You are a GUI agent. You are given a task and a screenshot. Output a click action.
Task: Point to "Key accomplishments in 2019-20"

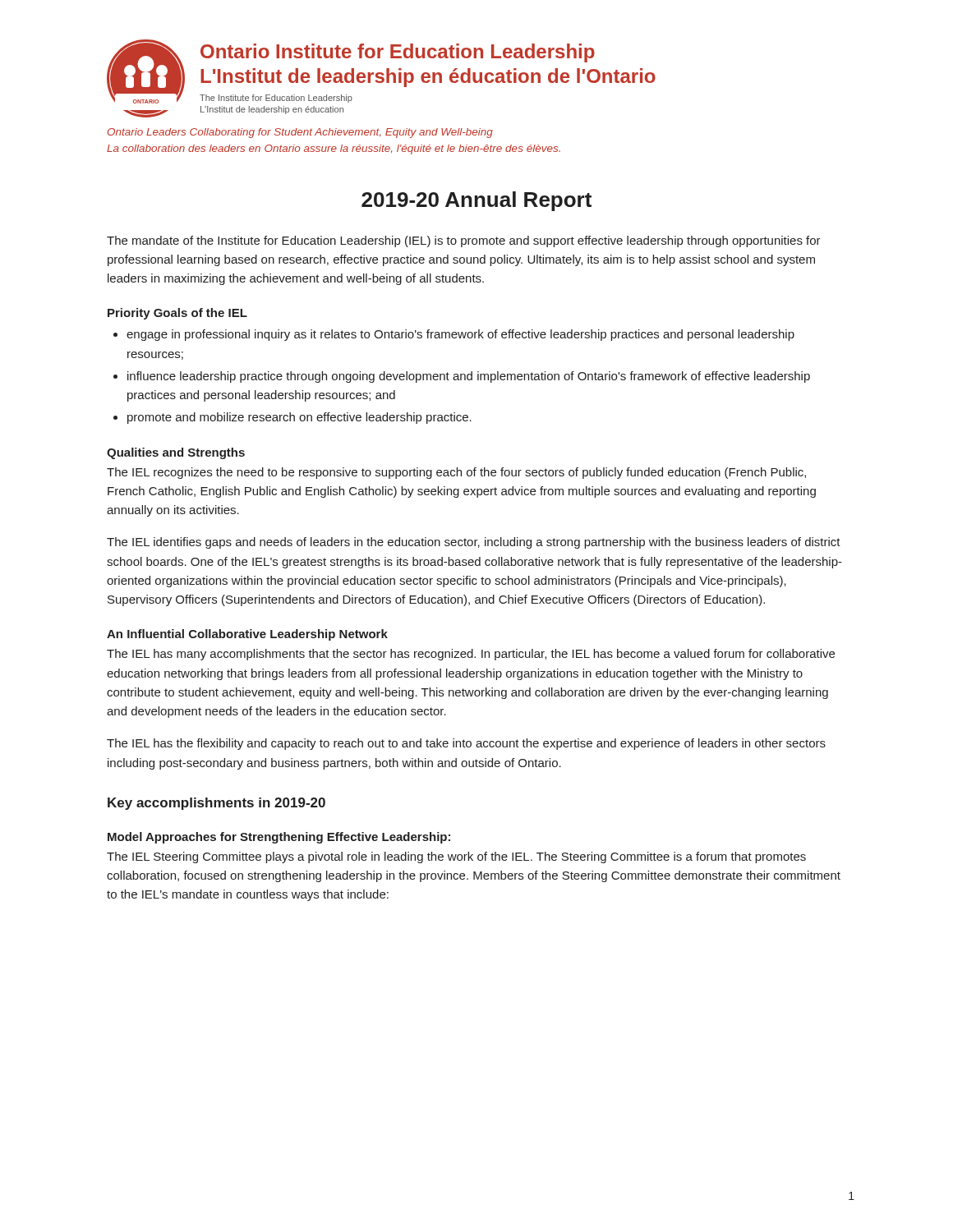coord(216,803)
